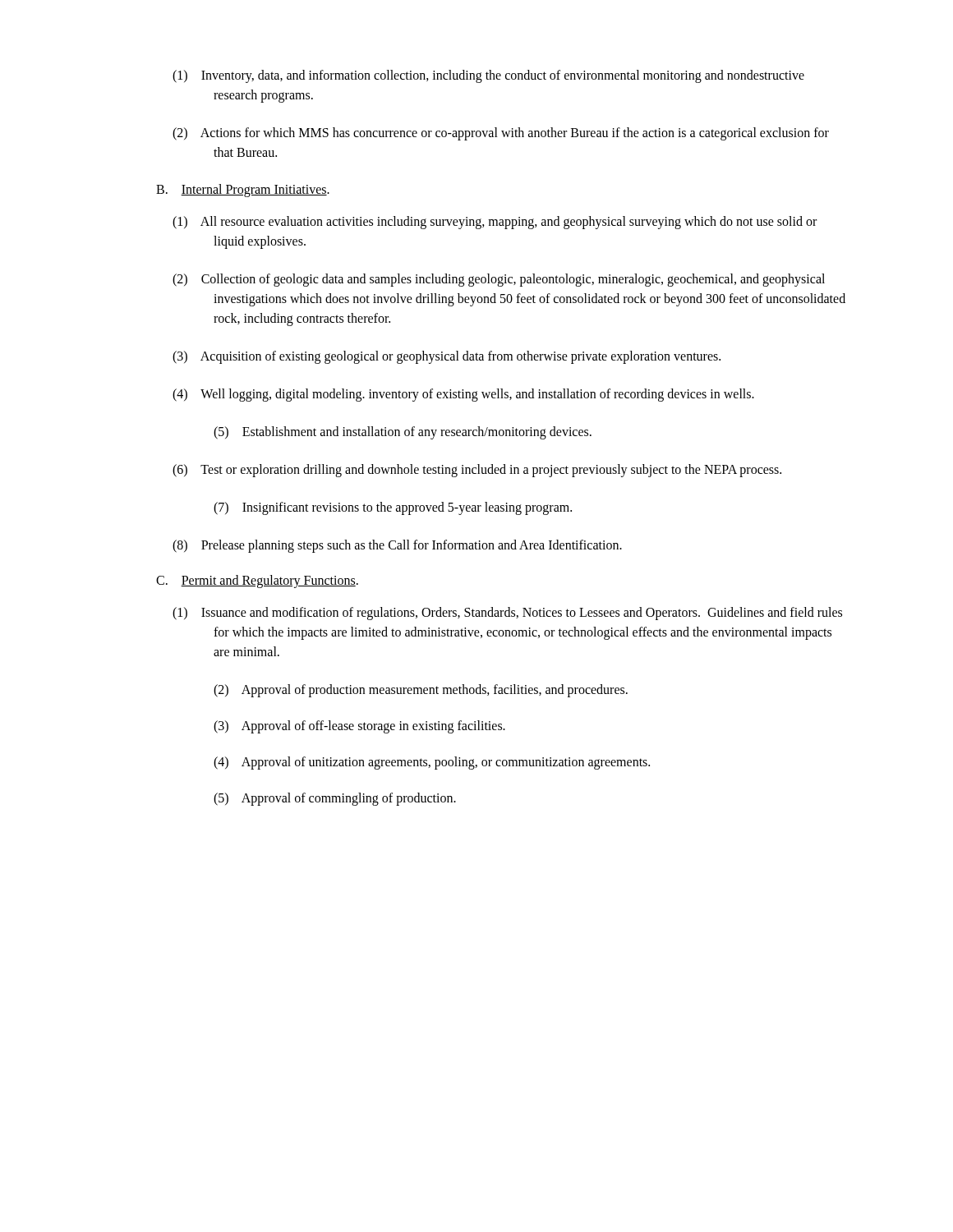
Task: Select the block starting "(5) Establishment and installation of any"
Action: click(403, 432)
